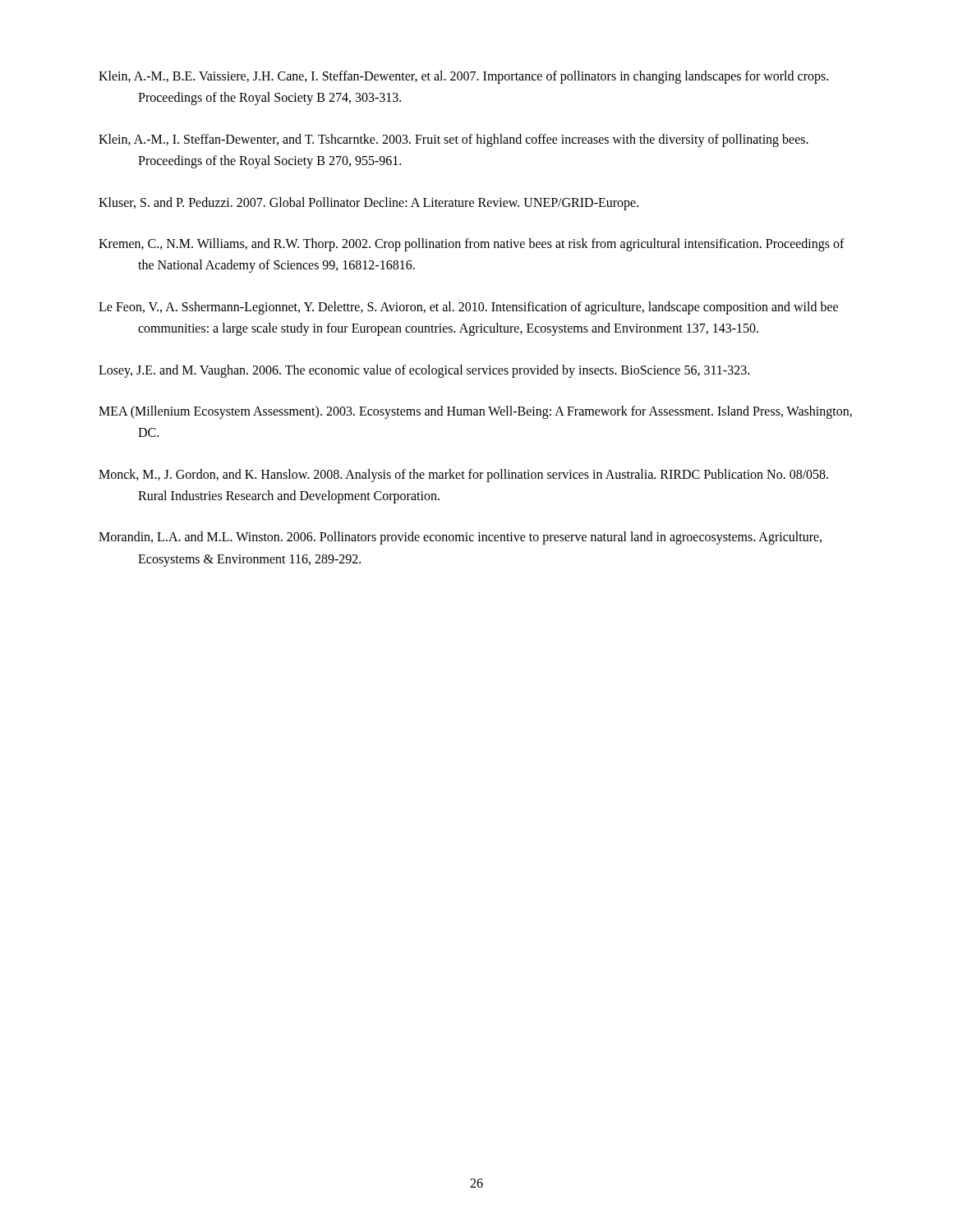Click the passage that begins "MEA (Millenium Ecosystem Assessment). 2003."
The image size is (953, 1232).
coord(475,422)
